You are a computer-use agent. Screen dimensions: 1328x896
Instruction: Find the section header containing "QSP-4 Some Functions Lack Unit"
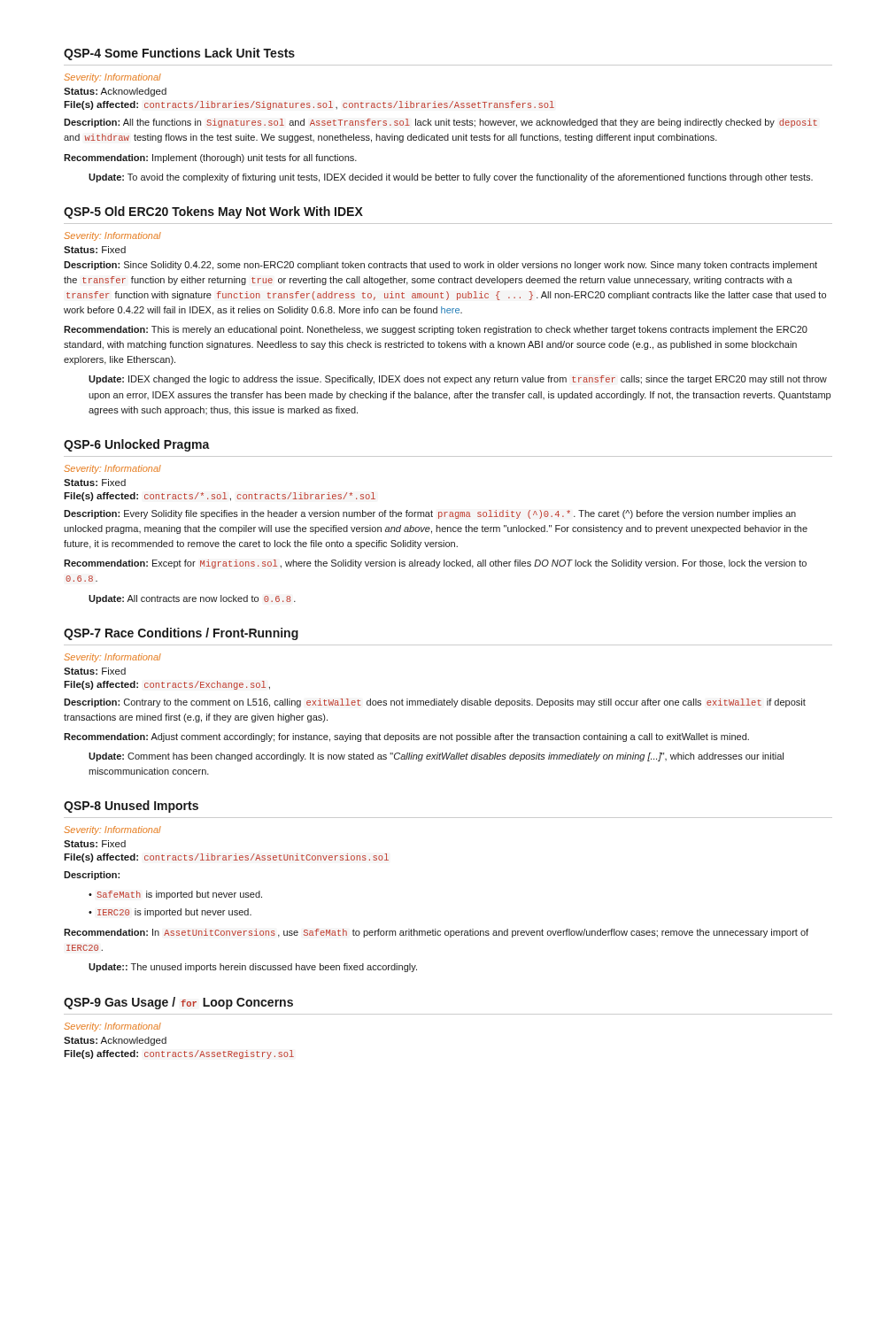click(179, 53)
